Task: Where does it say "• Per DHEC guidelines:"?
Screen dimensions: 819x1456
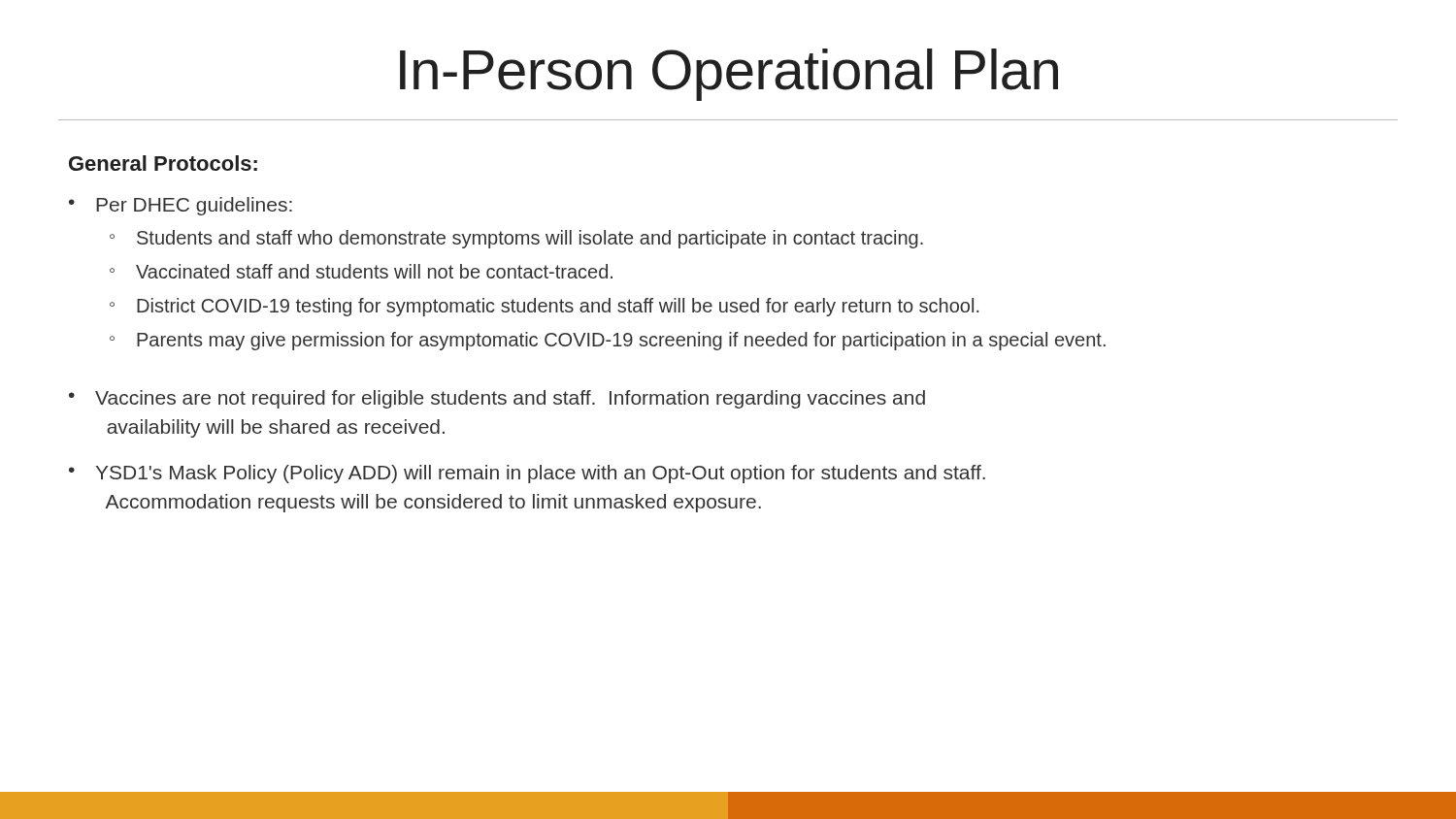Action: coord(181,206)
